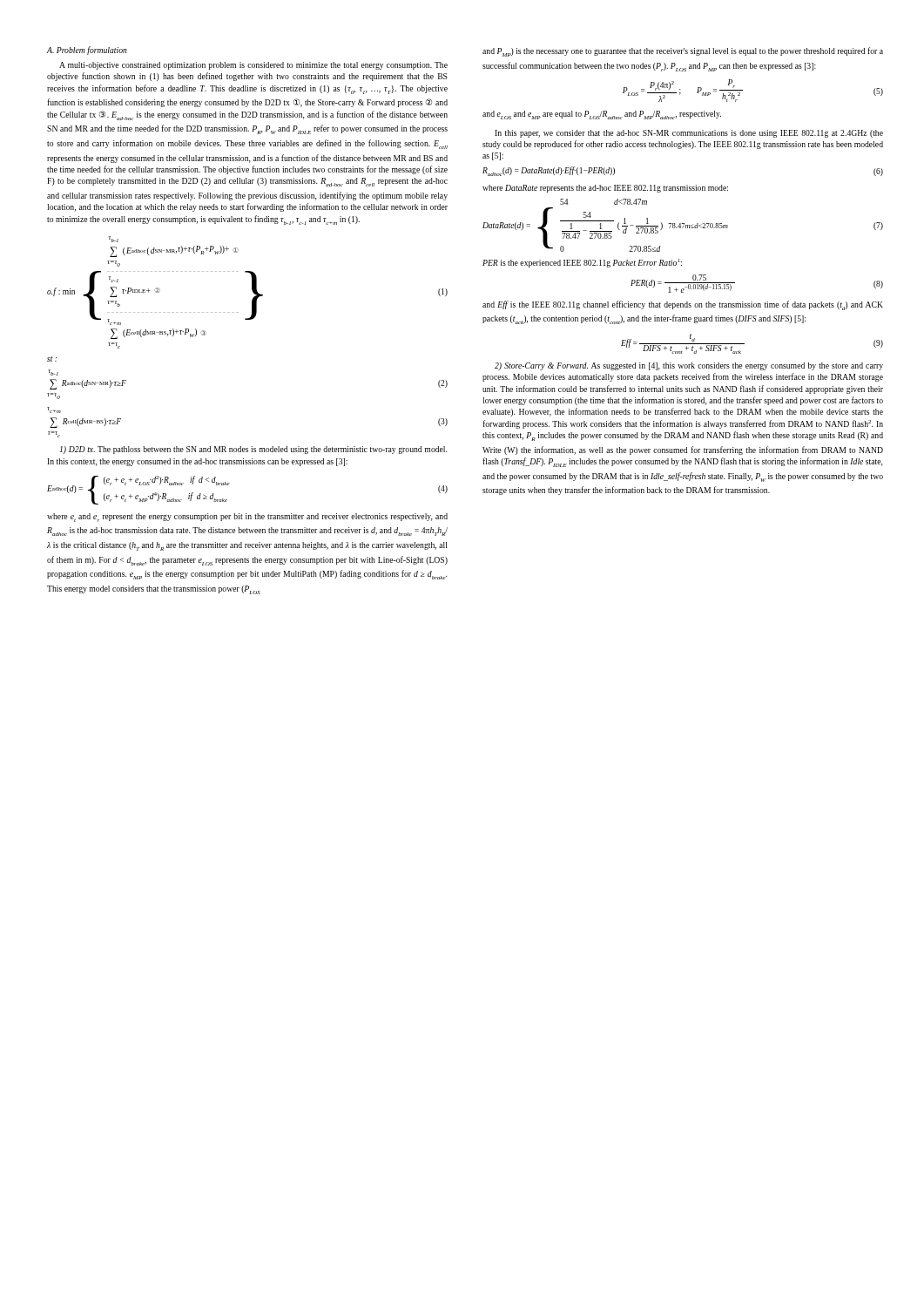Image resolution: width=924 pixels, height=1307 pixels.
Task: Where is the formula that starts "PLOS = Pr(4π)2 λ2 ;"?
Action: [753, 91]
